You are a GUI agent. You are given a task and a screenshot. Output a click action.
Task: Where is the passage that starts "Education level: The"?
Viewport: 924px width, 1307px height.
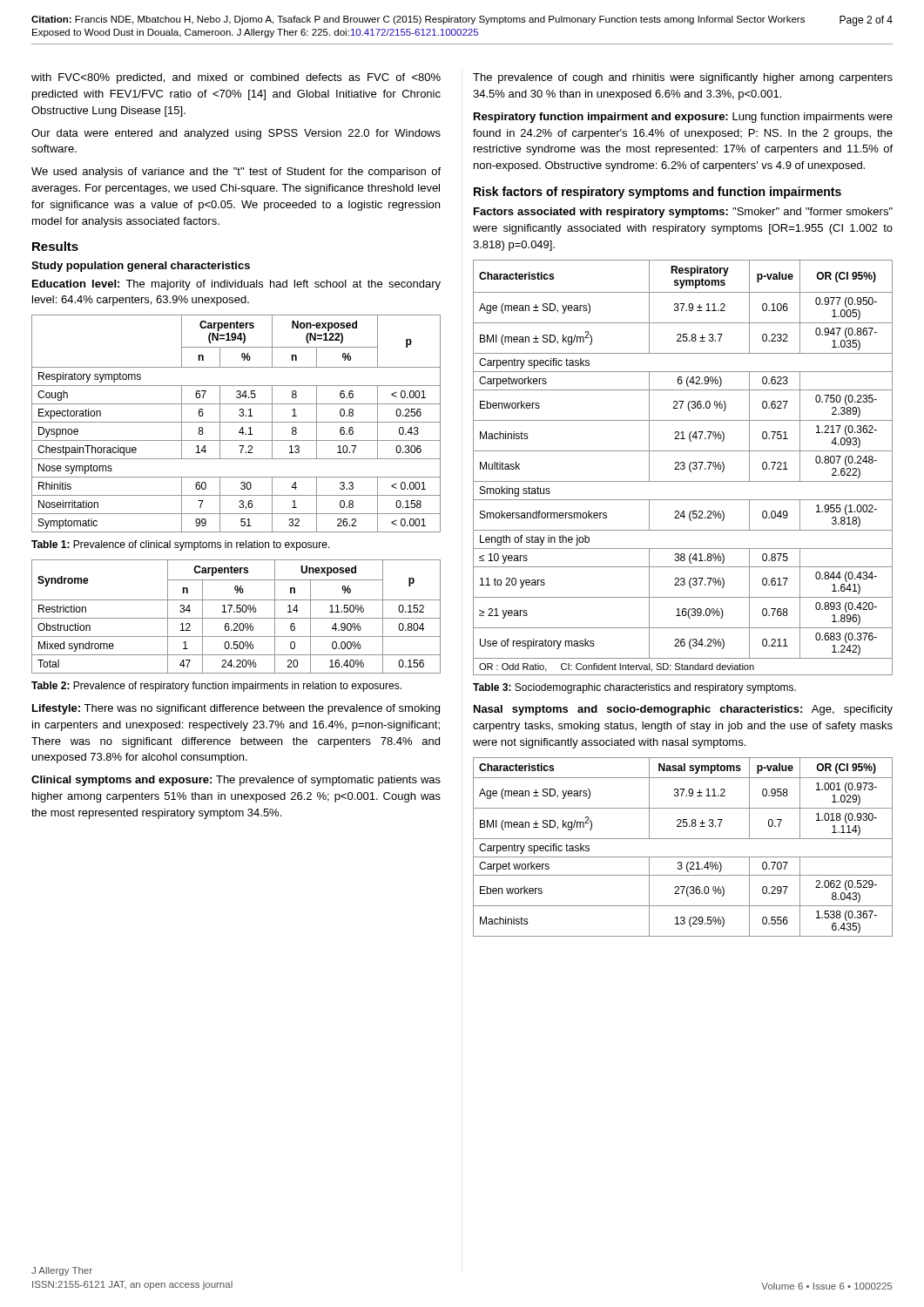[x=236, y=292]
